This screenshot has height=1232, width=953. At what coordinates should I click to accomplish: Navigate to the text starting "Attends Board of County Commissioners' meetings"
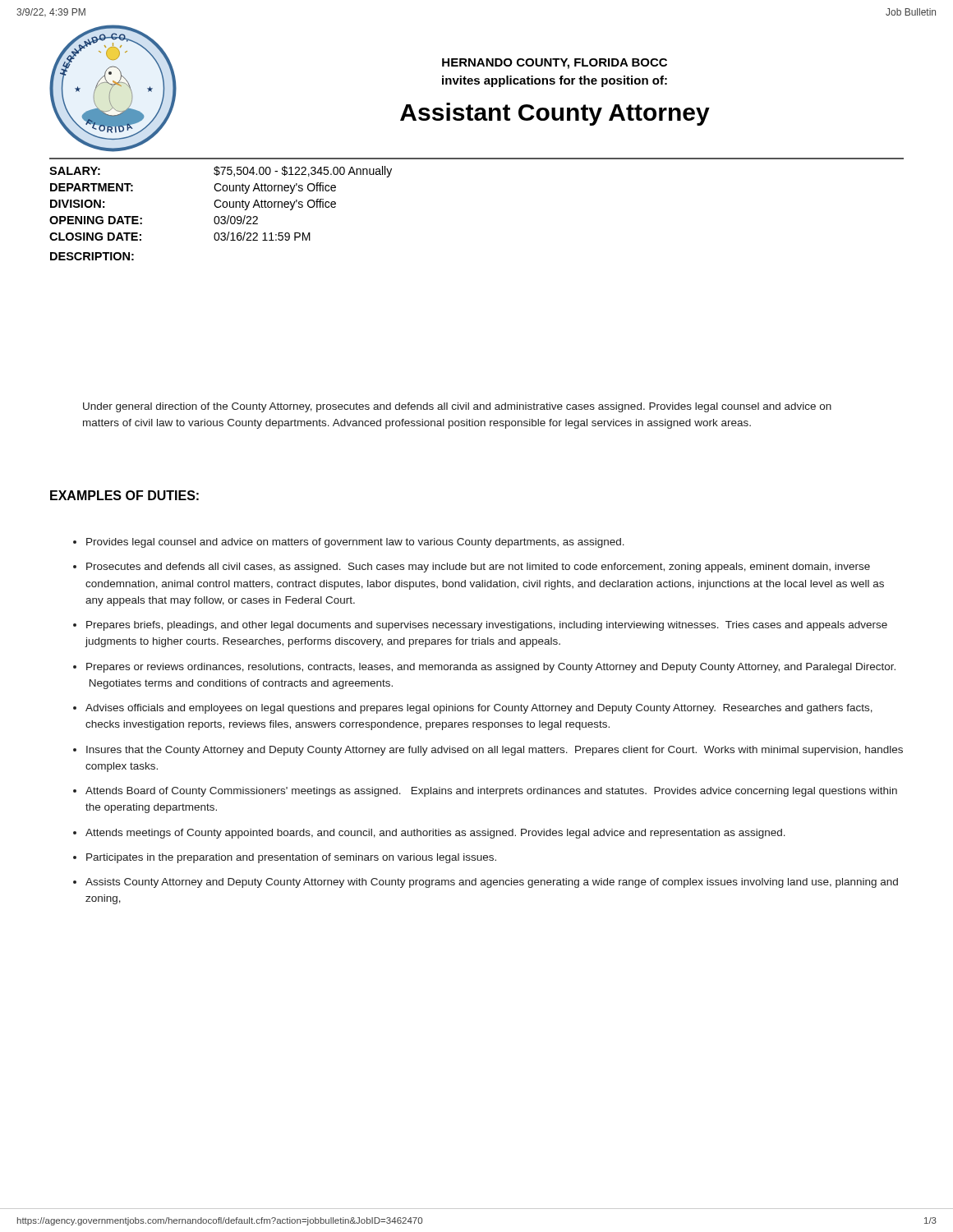[x=492, y=799]
